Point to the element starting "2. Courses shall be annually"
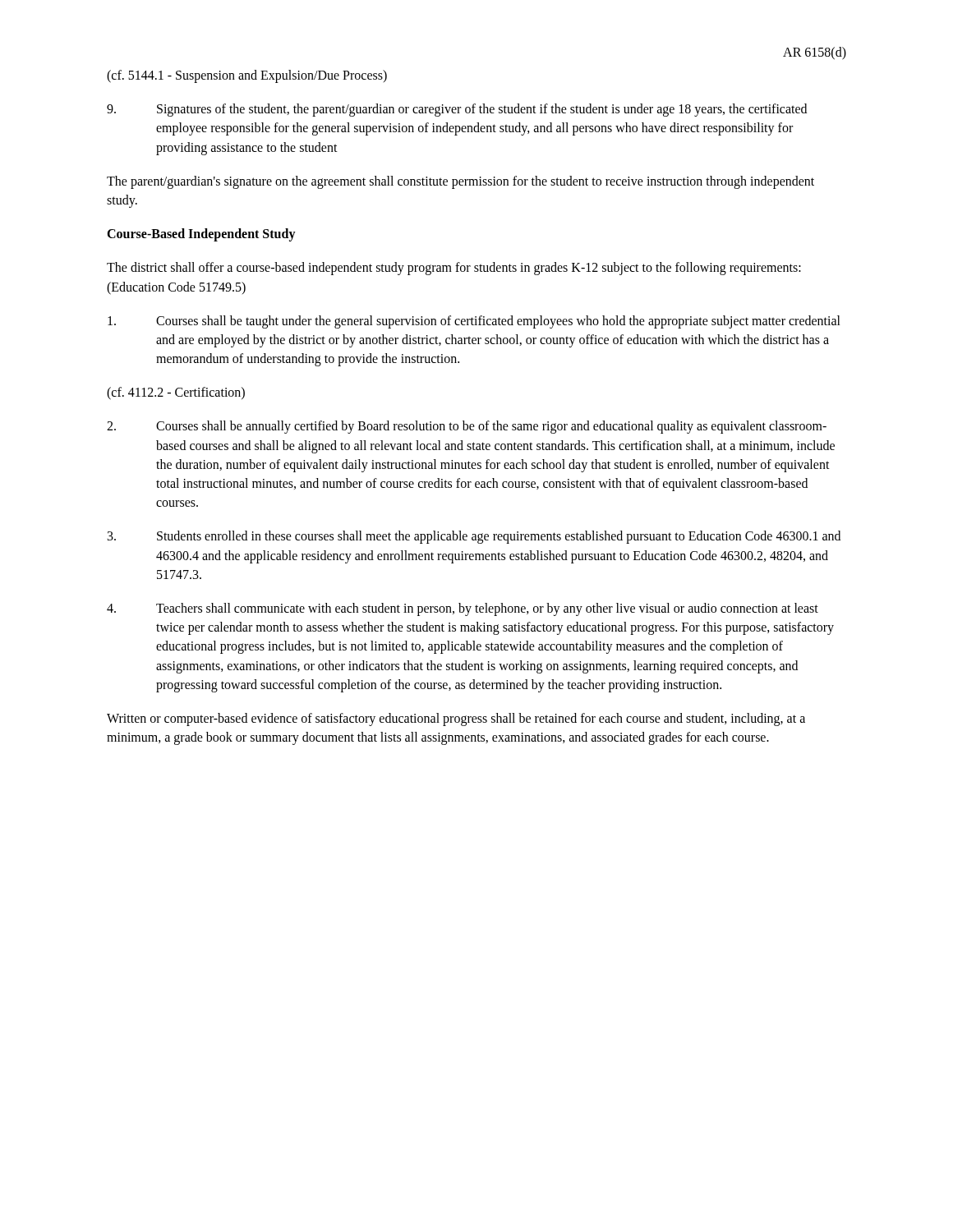The width and height of the screenshot is (953, 1232). point(476,464)
